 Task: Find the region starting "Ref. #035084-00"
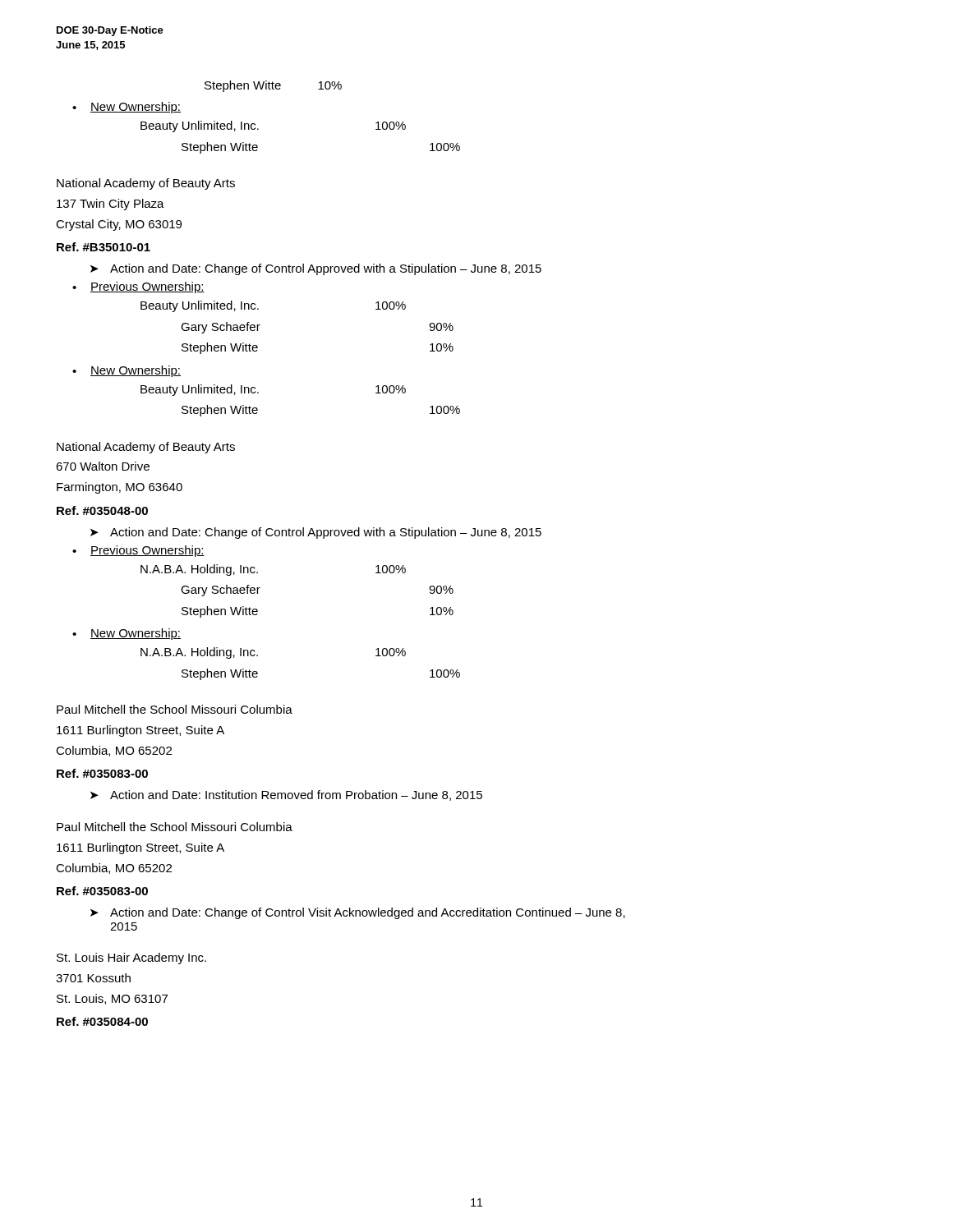click(102, 1022)
